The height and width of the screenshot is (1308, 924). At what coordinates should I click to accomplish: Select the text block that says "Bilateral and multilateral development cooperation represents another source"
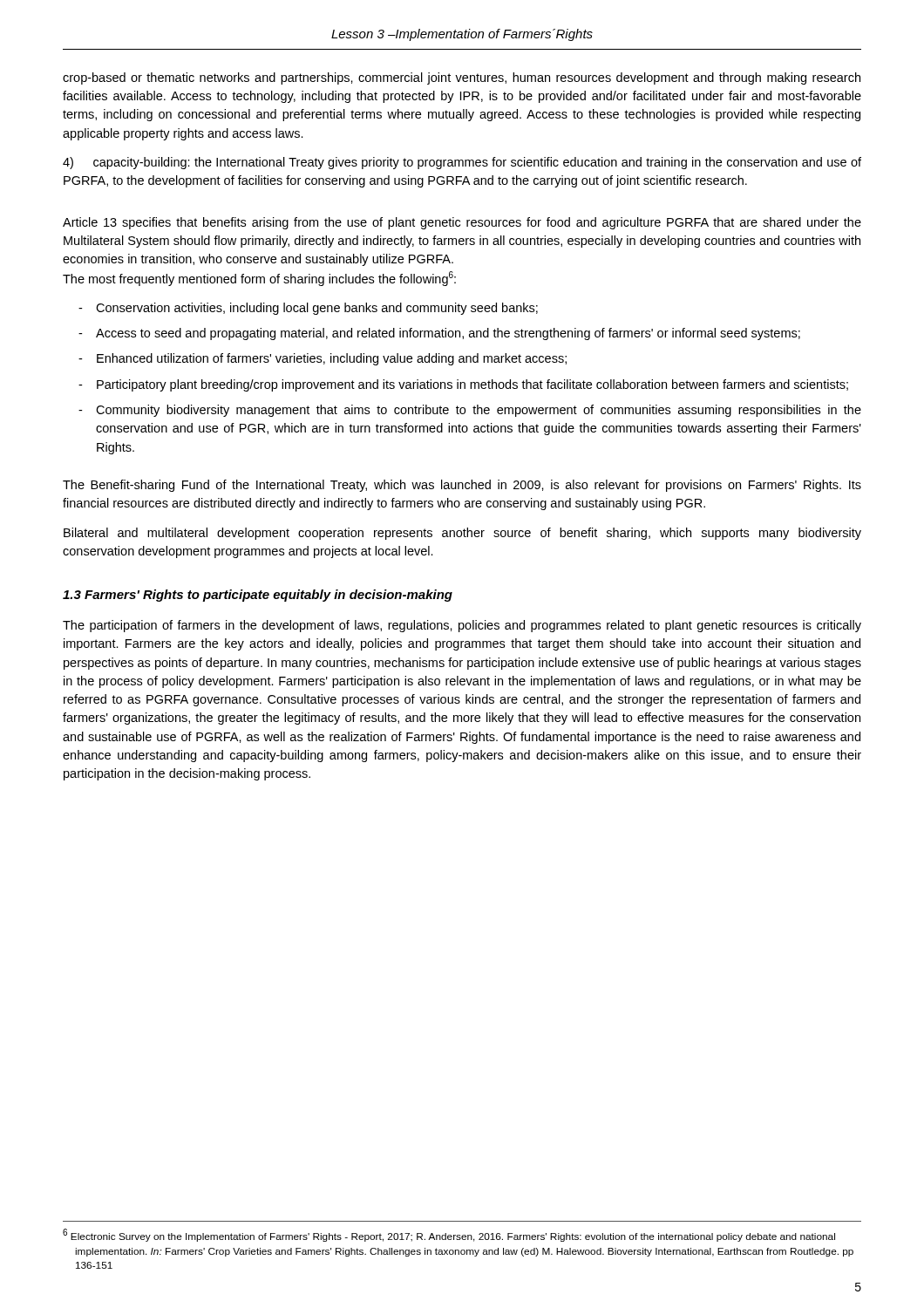[x=462, y=542]
